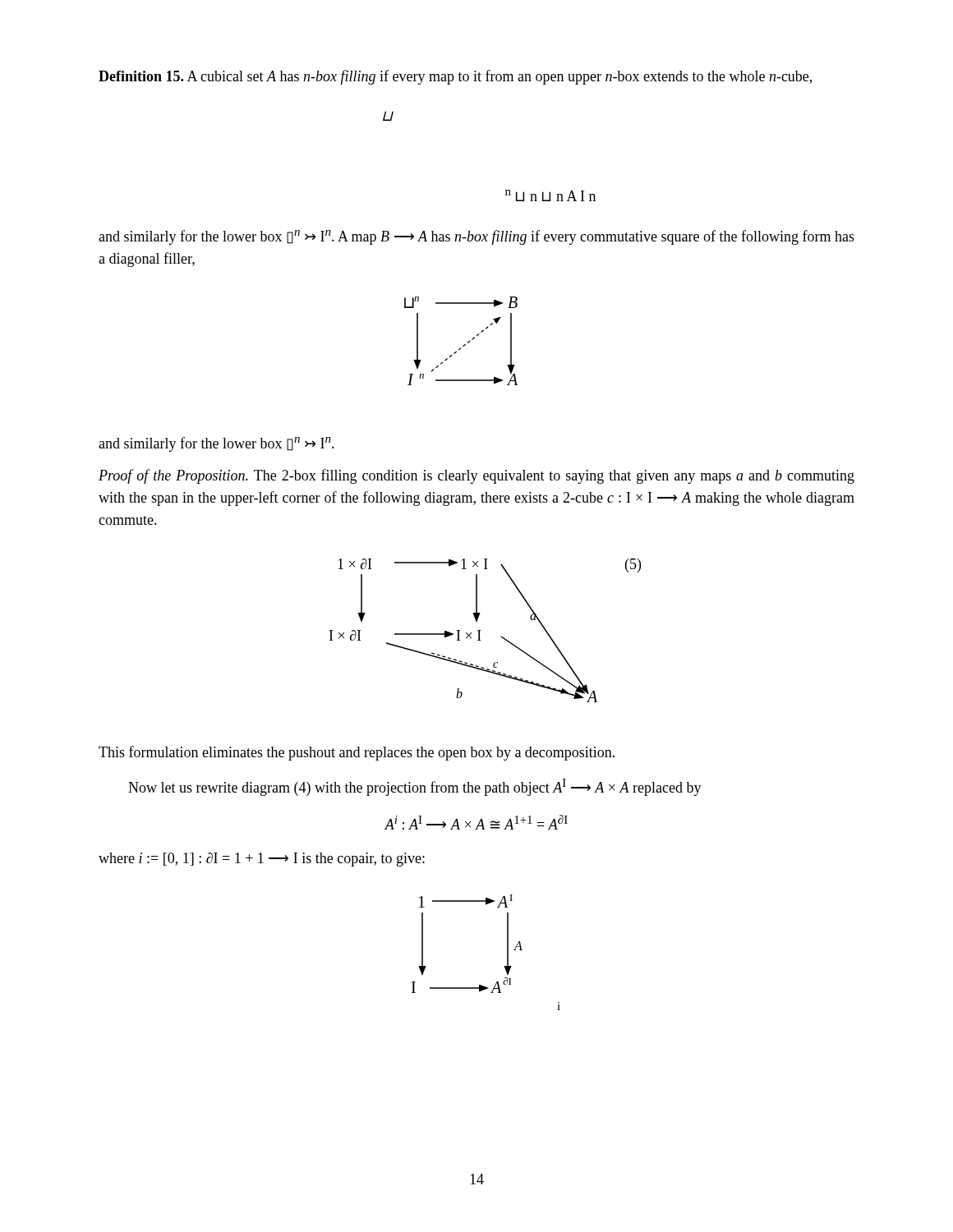The height and width of the screenshot is (1232, 953).
Task: Click on the text block with the text "Definition 15. A cubical"
Action: pos(476,77)
